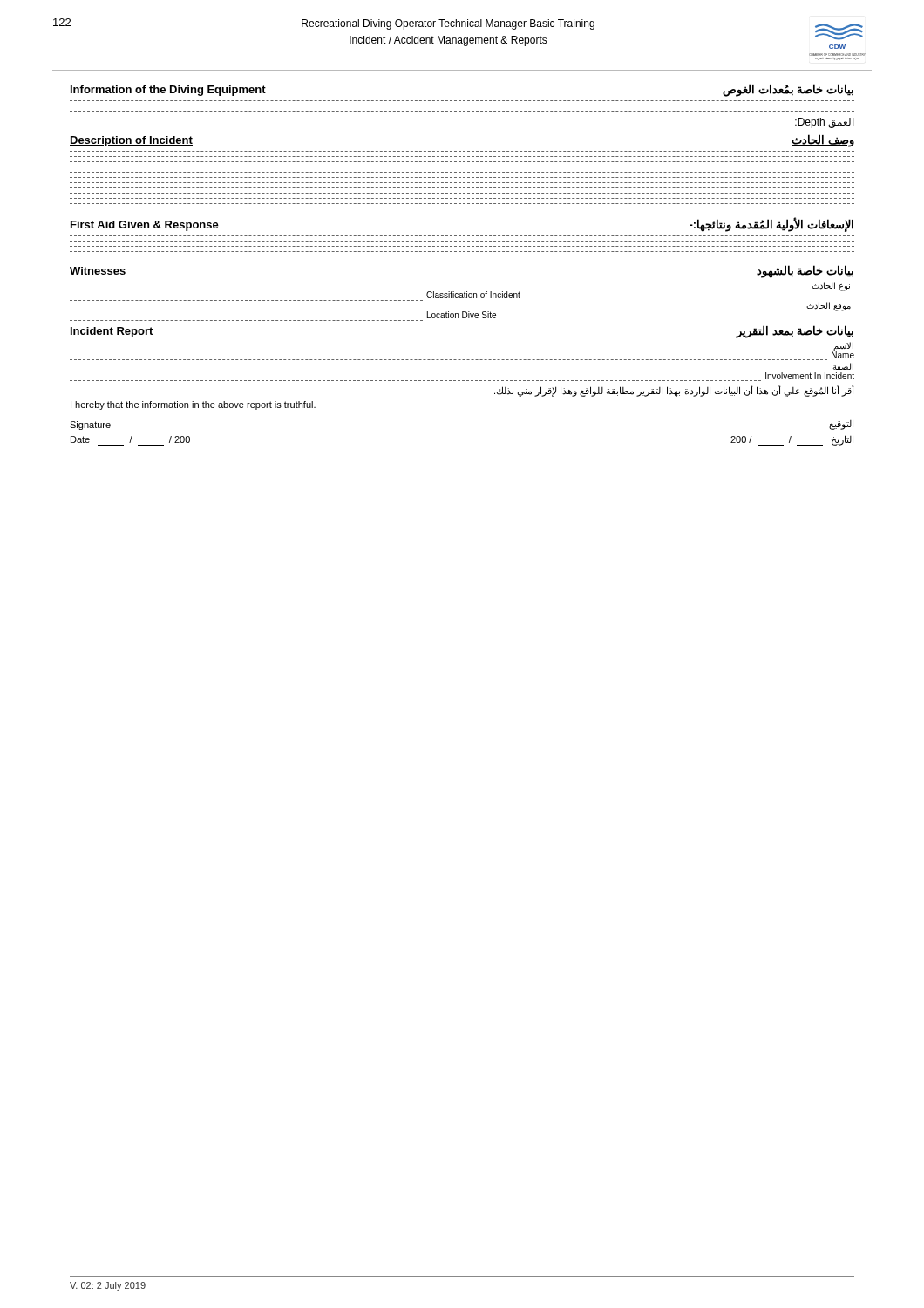This screenshot has width=924, height=1308.
Task: Click where it says "الاسم Name"
Action: point(462,351)
